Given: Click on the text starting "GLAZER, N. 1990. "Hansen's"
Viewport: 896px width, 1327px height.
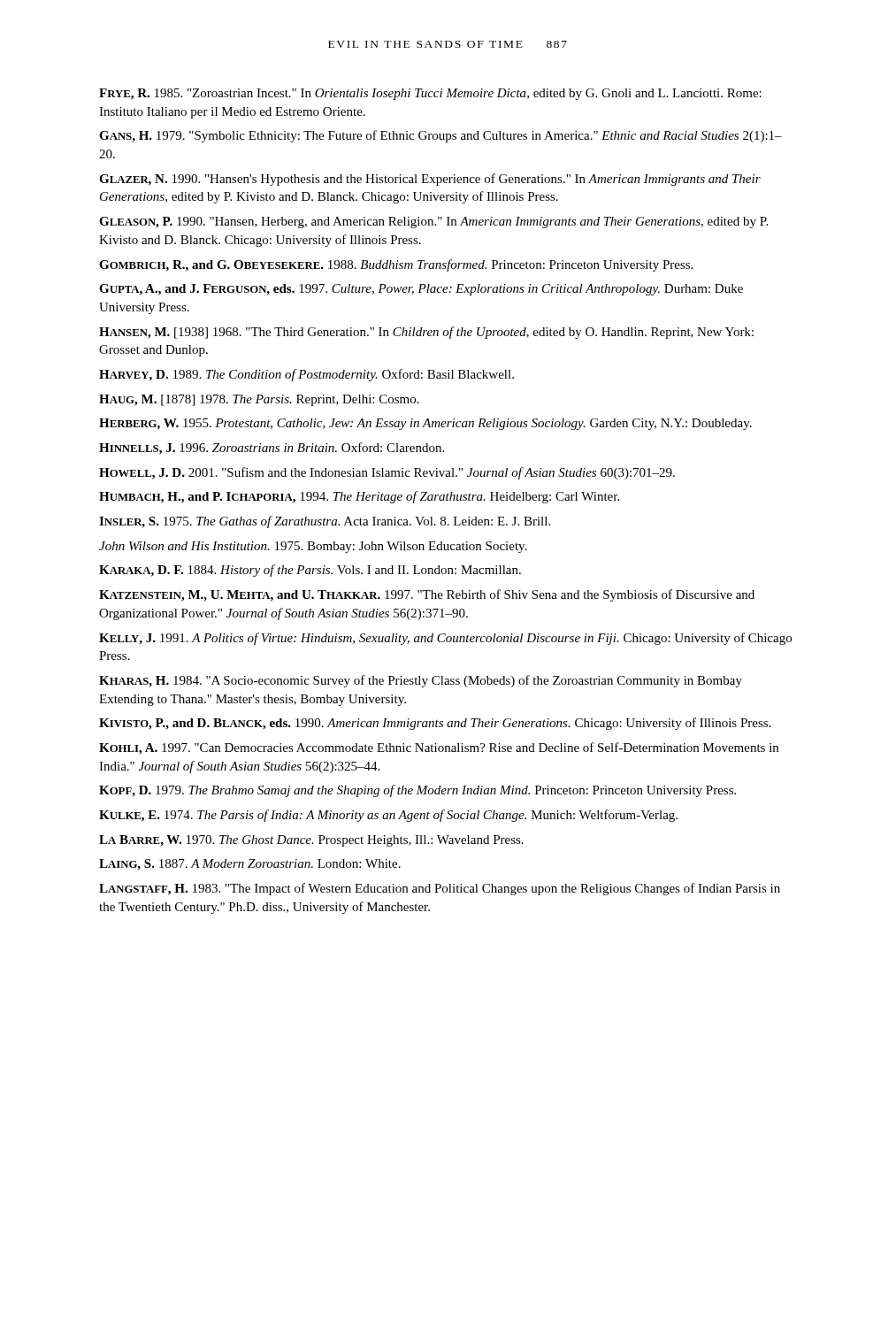Looking at the screenshot, I should point(448,188).
